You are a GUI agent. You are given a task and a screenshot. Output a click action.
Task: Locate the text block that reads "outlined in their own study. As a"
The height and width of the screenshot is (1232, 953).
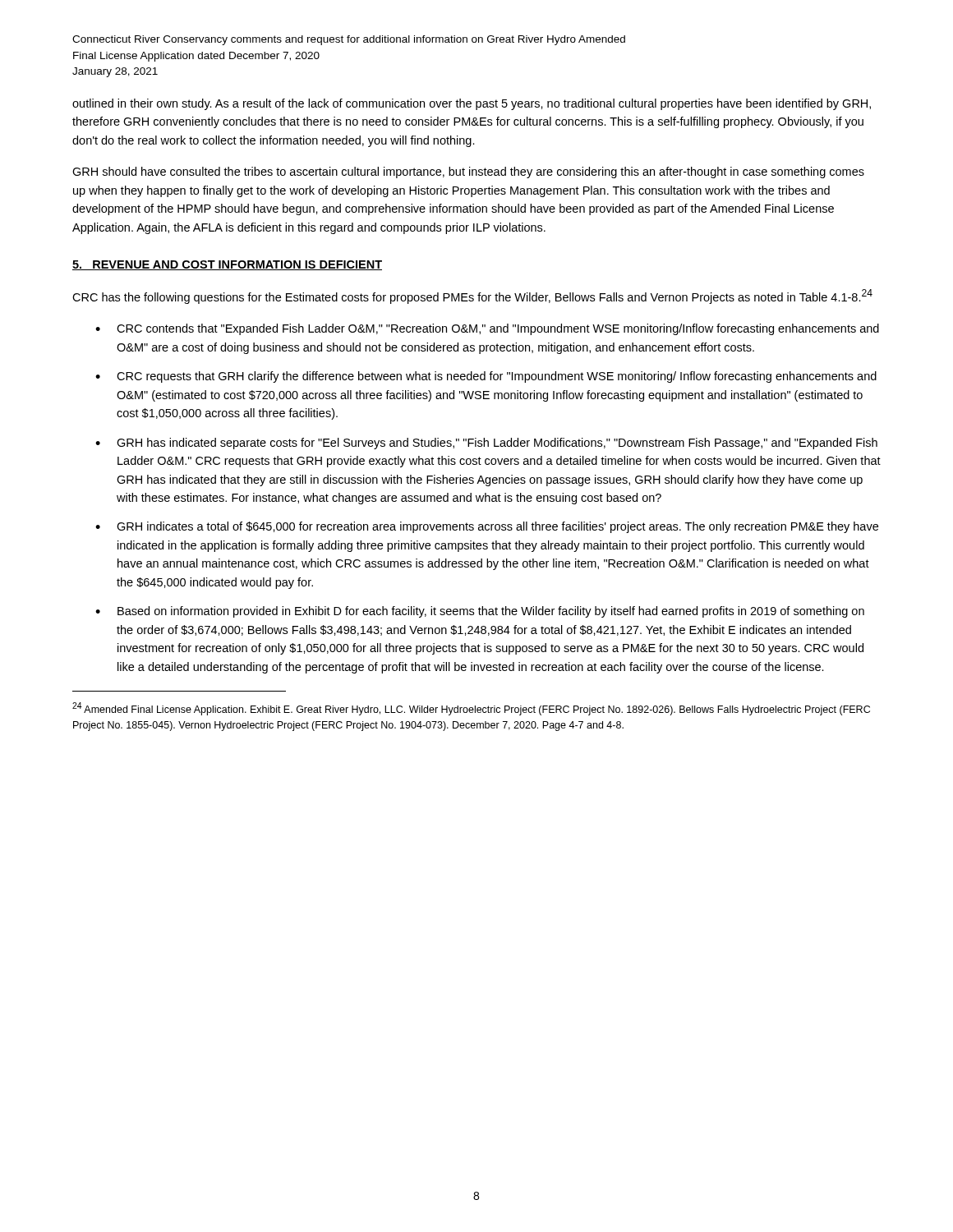tap(472, 122)
